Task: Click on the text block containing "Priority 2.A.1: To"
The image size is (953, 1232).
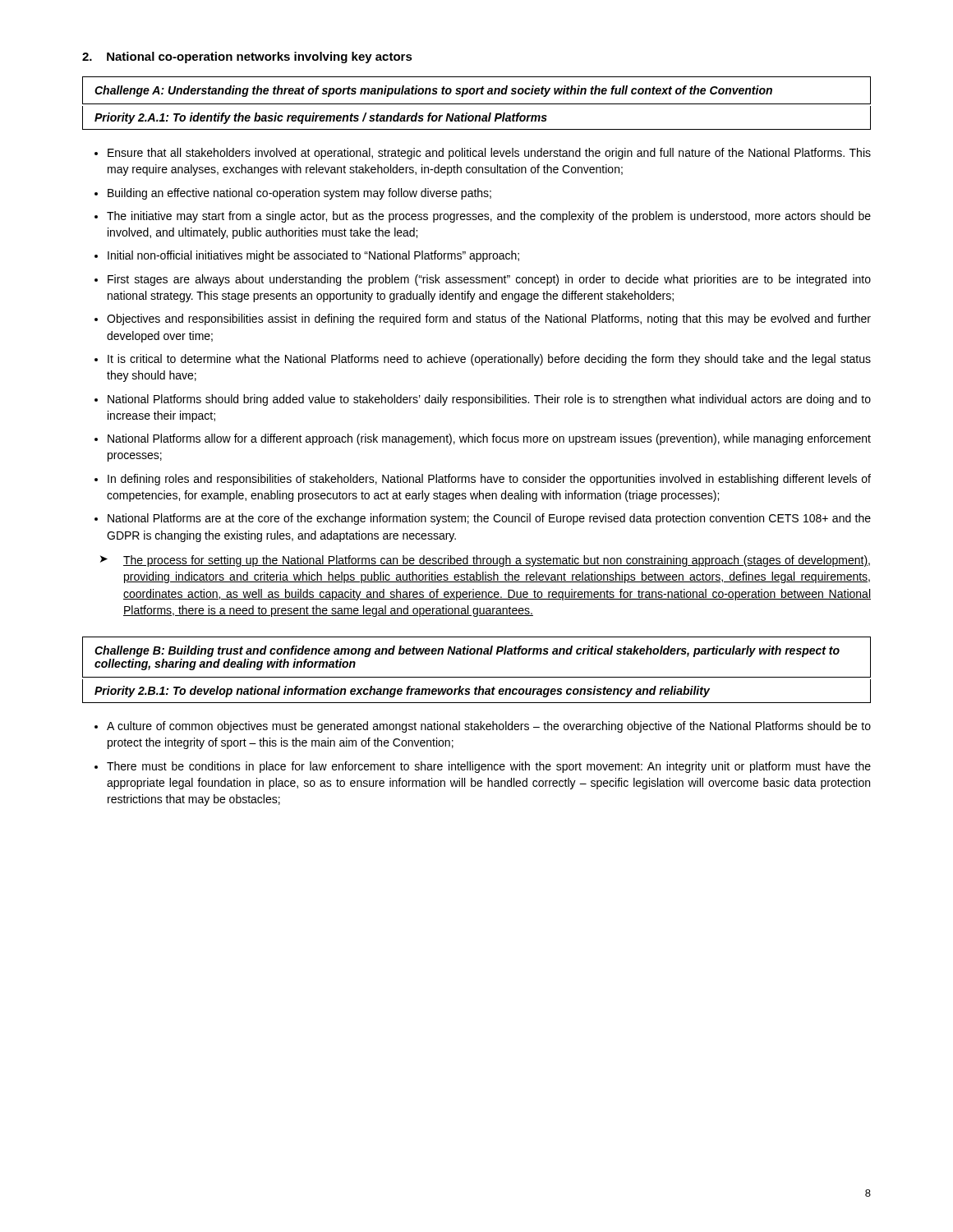Action: [x=321, y=117]
